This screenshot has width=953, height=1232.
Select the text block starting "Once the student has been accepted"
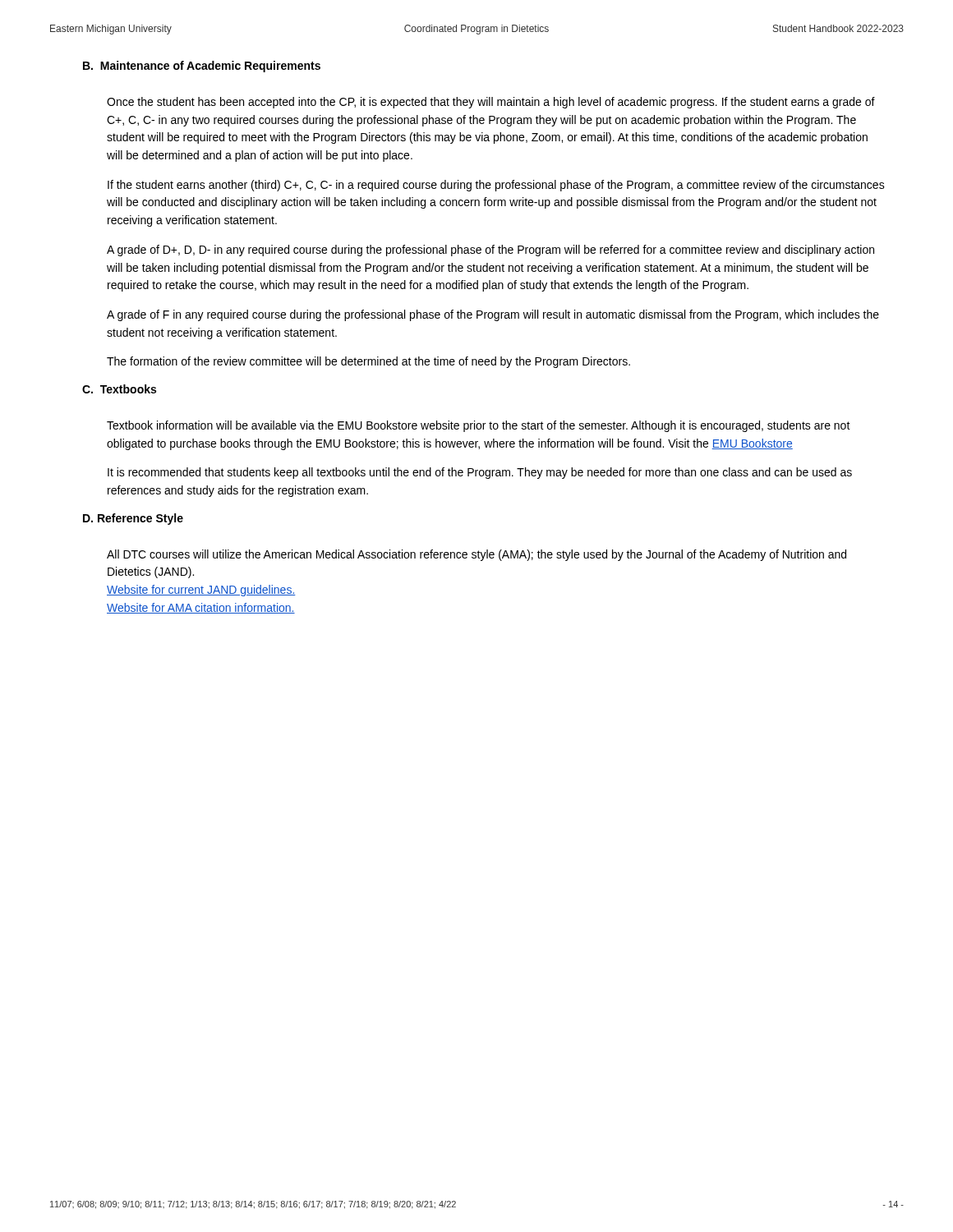tap(491, 129)
